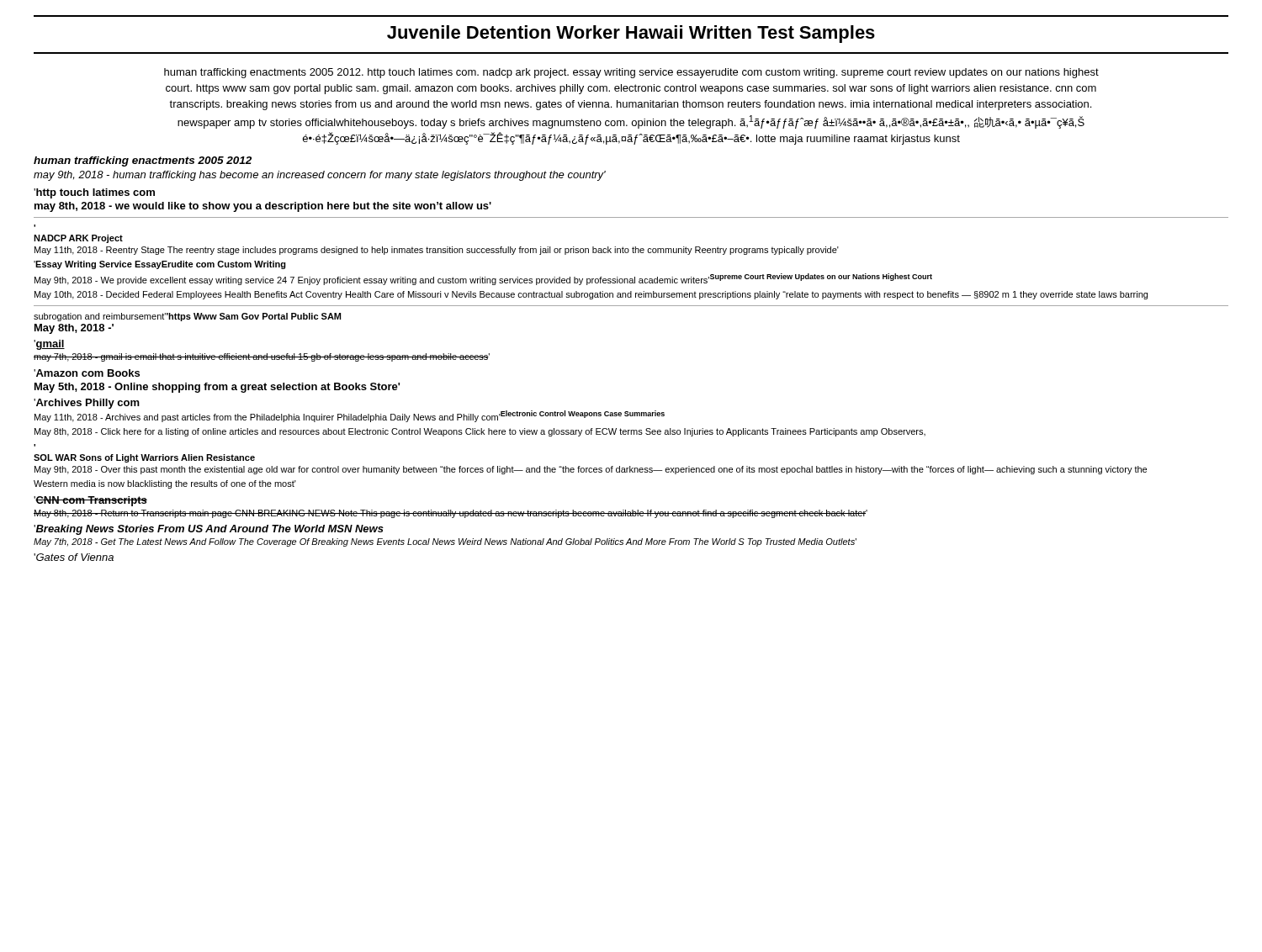Point to the element starting "'CNN com Transcripts"
This screenshot has height=952, width=1262.
(631, 500)
